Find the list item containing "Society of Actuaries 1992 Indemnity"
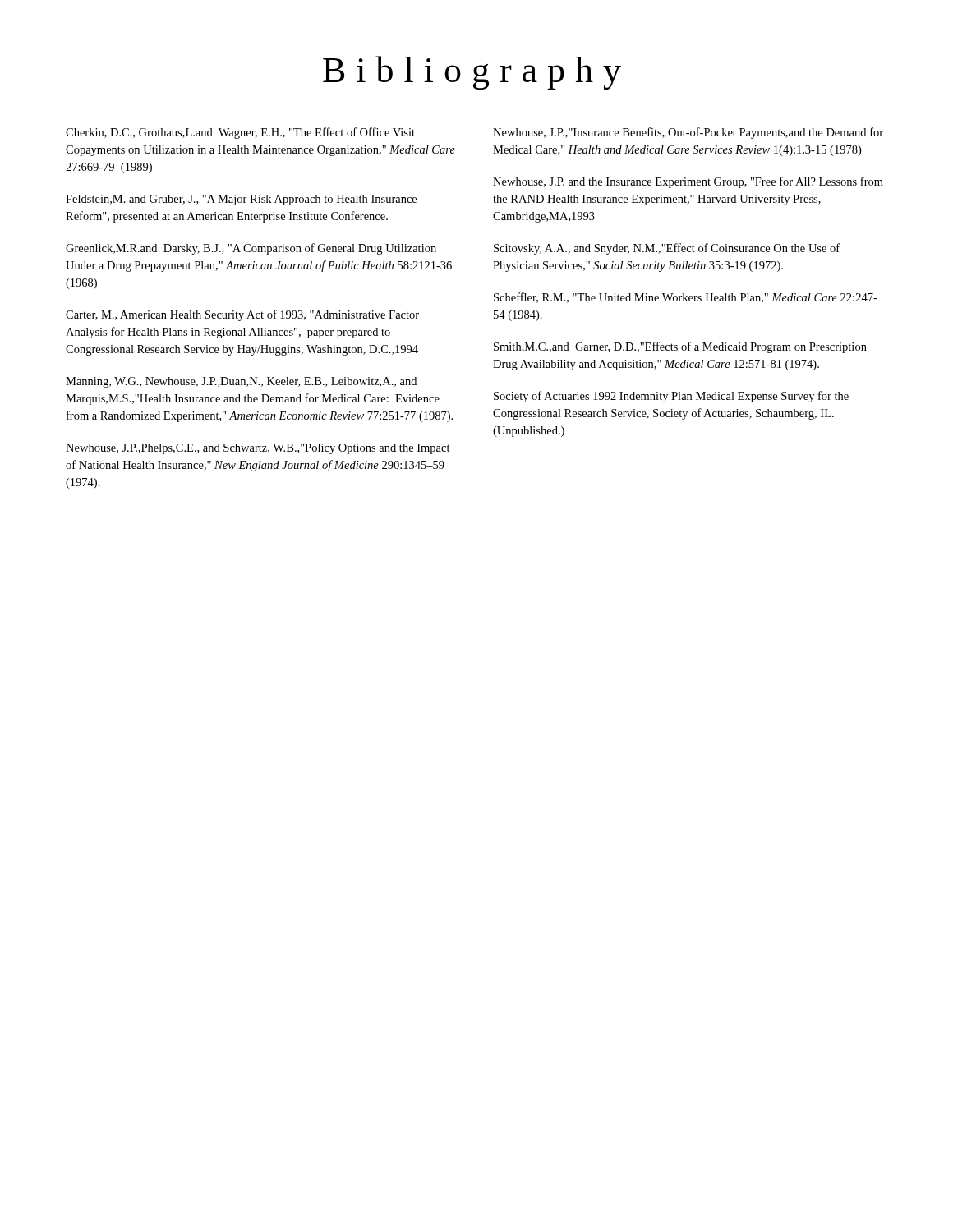The image size is (953, 1232). coord(671,413)
